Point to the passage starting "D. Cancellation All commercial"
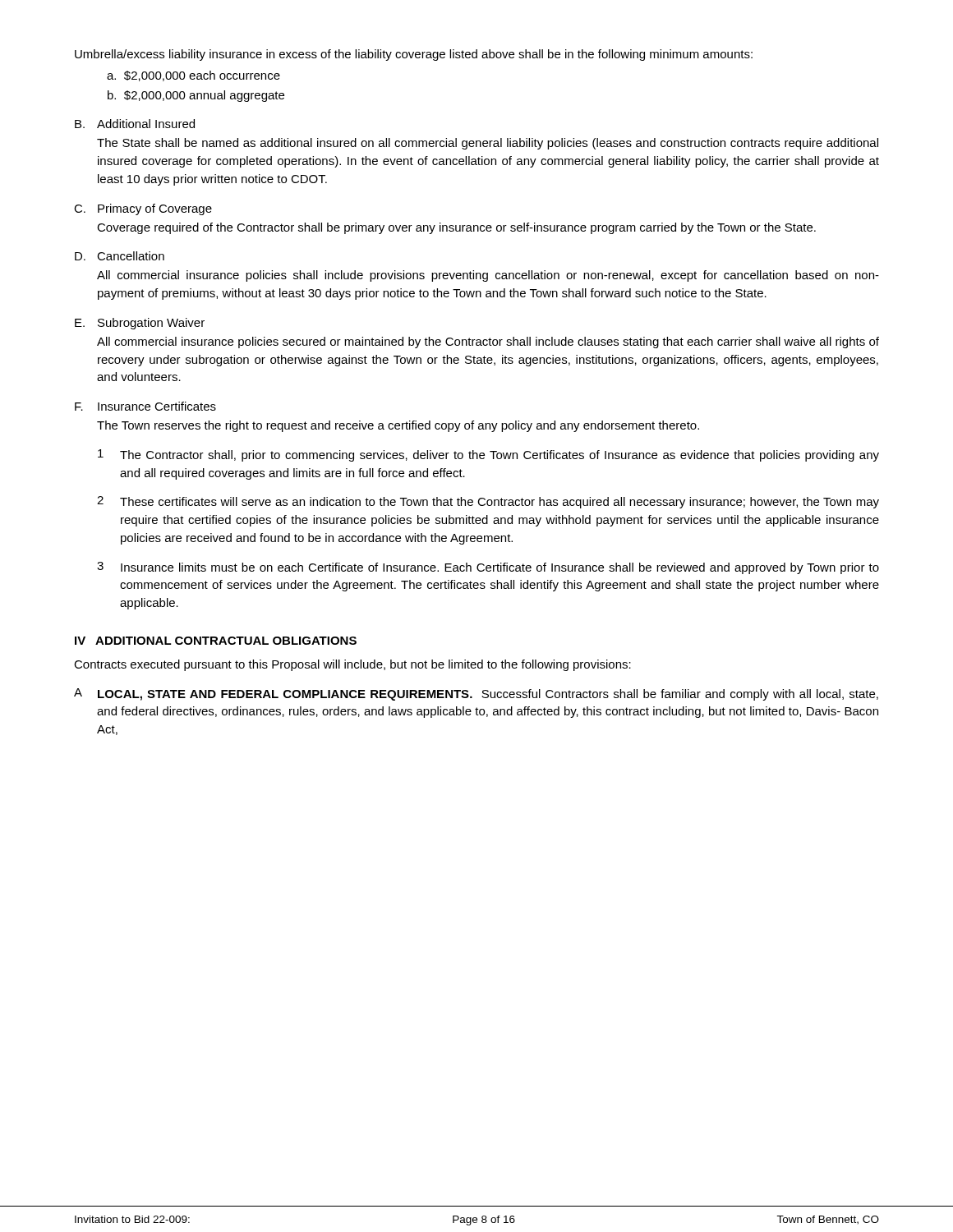The width and height of the screenshot is (953, 1232). click(476, 276)
